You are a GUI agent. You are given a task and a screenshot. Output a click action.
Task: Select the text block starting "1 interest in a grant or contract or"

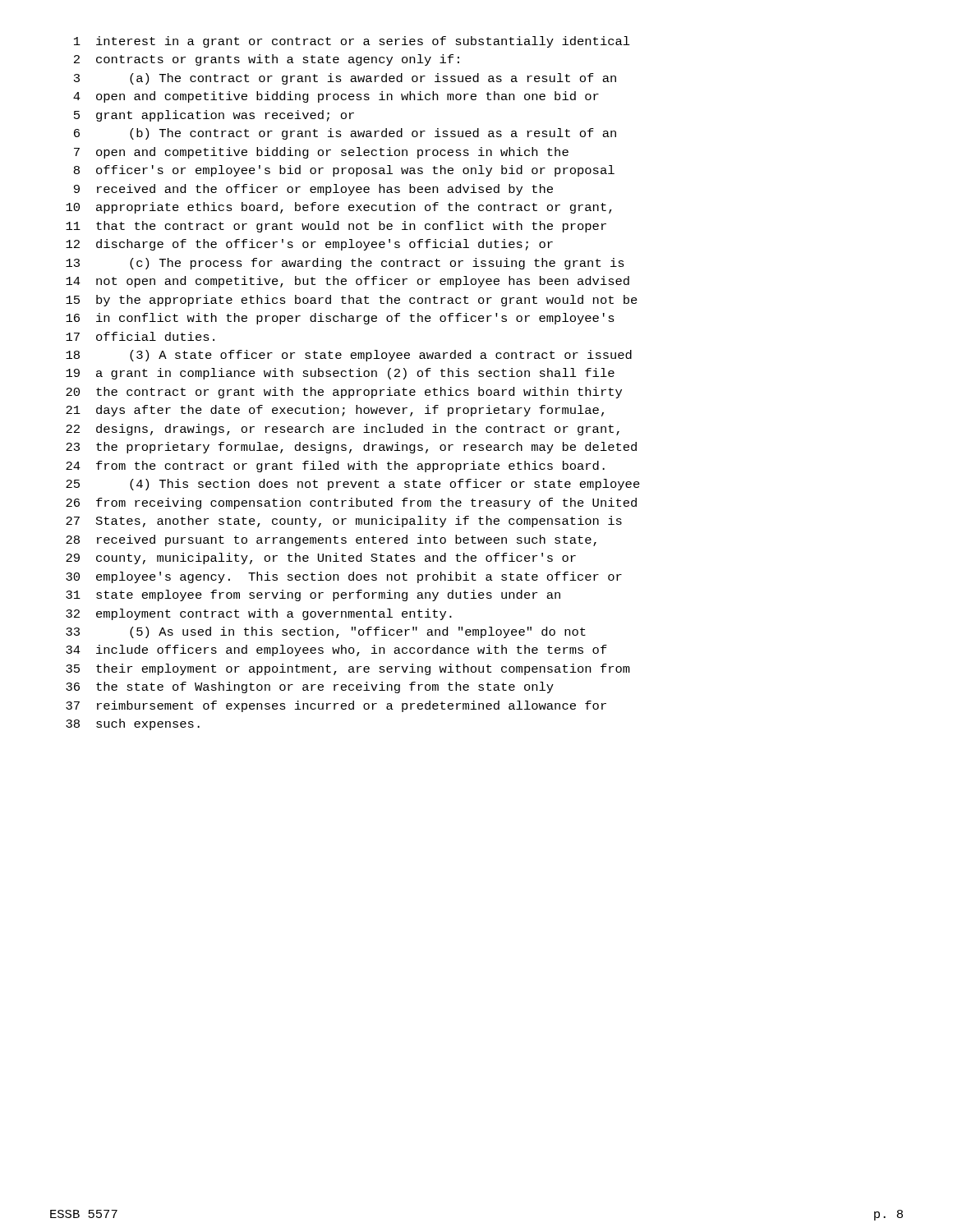coord(476,384)
